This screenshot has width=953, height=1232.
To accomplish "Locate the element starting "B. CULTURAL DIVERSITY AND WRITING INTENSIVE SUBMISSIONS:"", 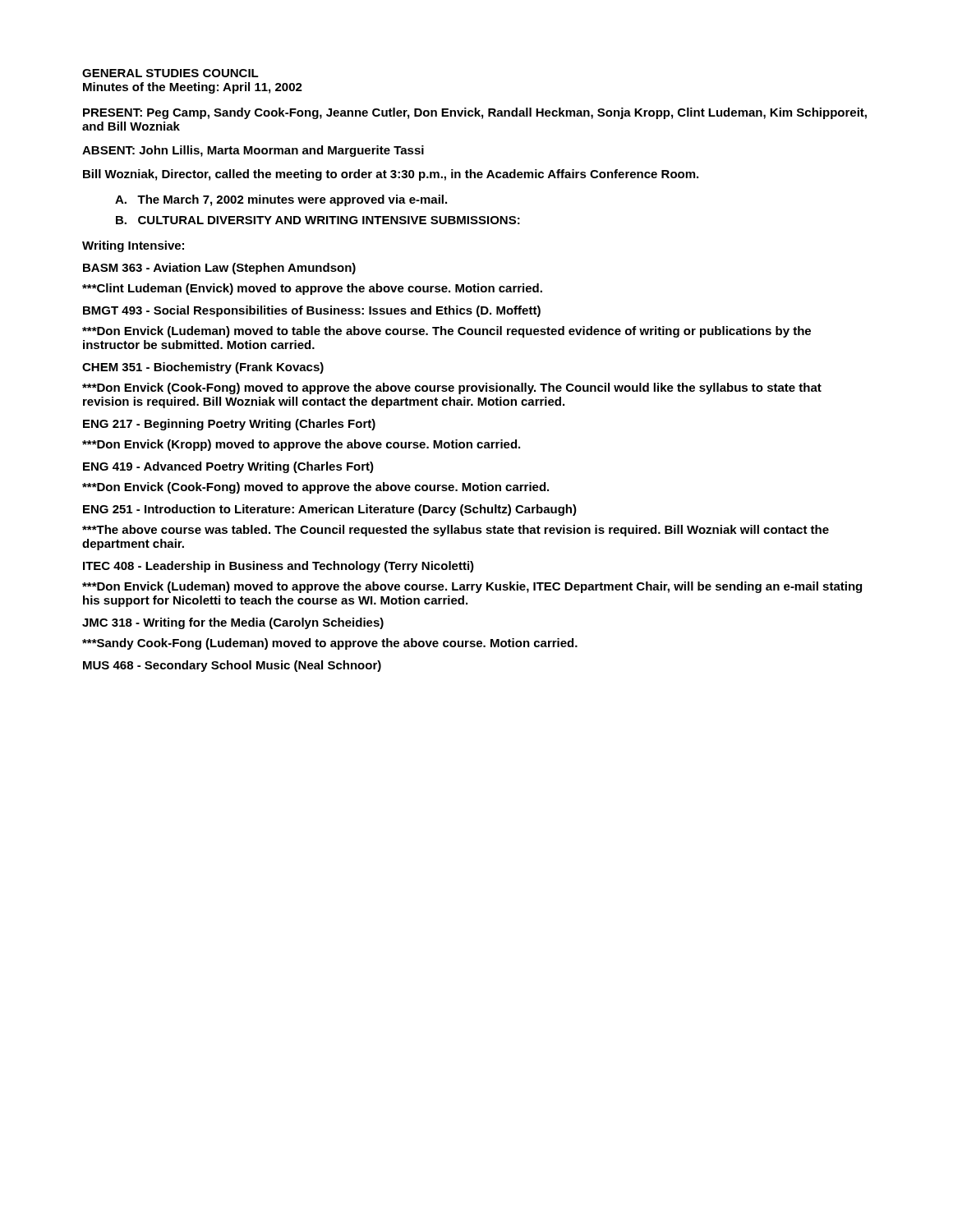I will (x=318, y=220).
